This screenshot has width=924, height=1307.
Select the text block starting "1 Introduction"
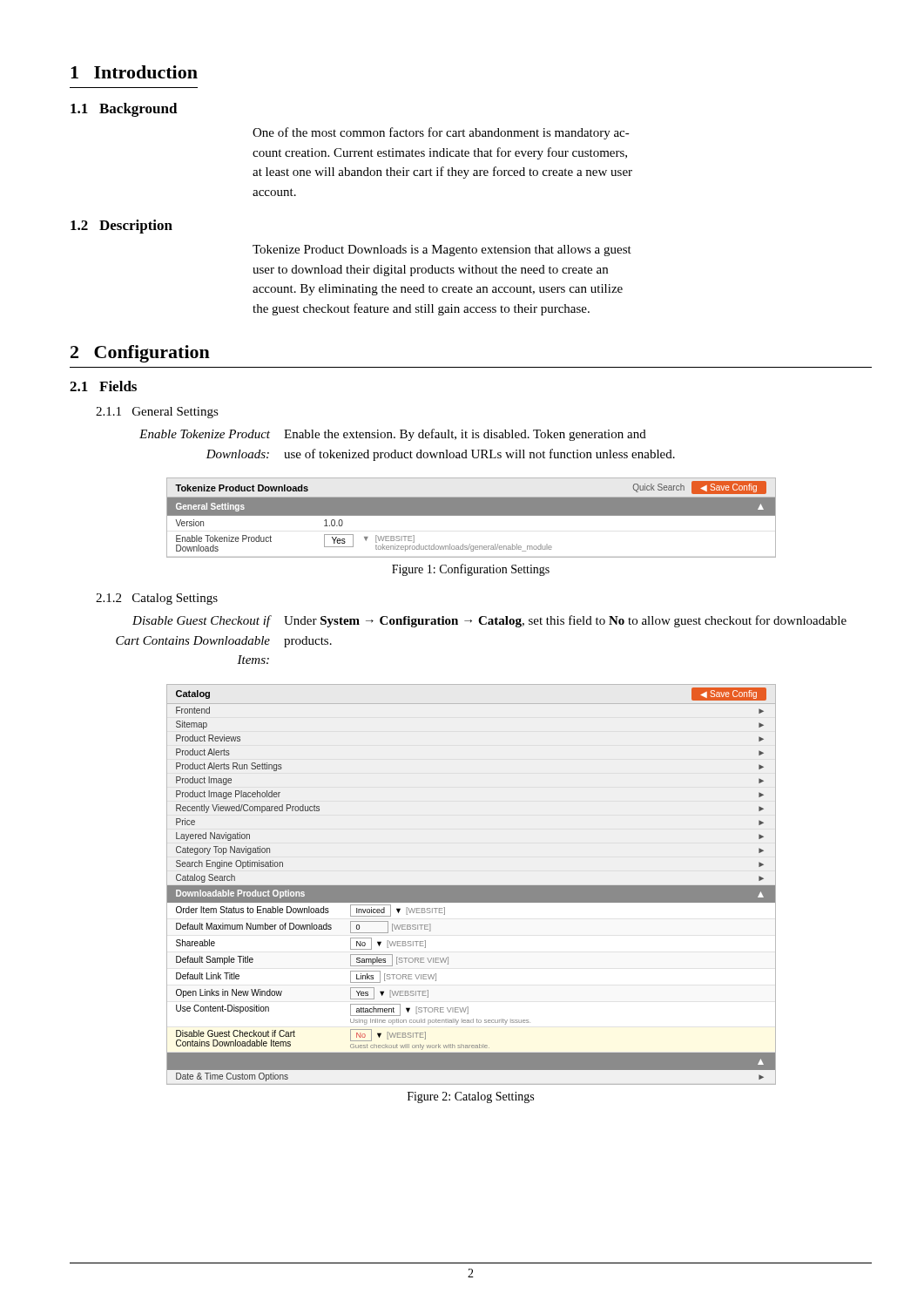(134, 74)
